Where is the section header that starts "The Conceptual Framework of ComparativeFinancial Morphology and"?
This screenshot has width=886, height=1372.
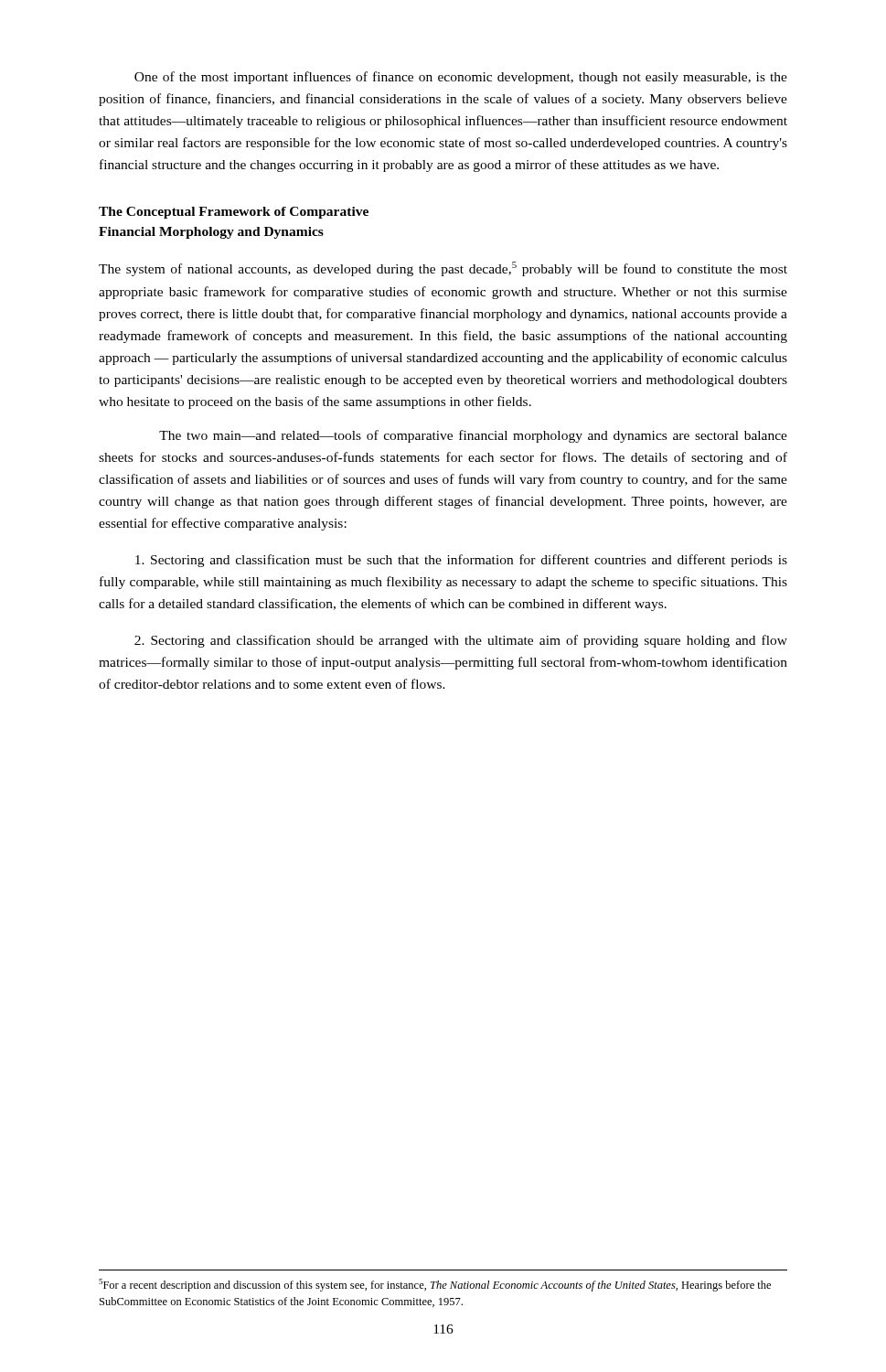[x=234, y=221]
